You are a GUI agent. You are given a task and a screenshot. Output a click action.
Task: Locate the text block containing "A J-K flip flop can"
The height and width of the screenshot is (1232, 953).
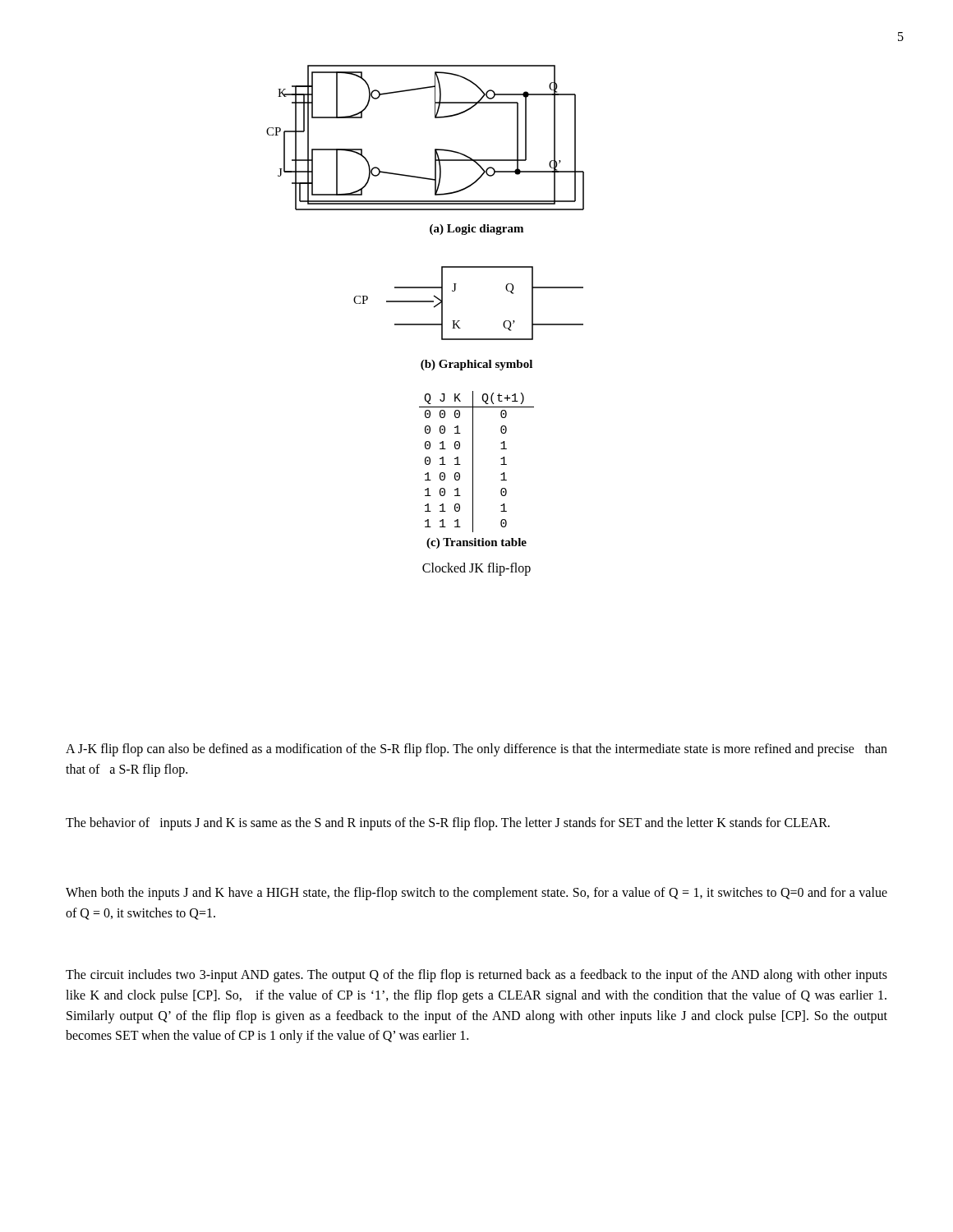pyautogui.click(x=476, y=759)
